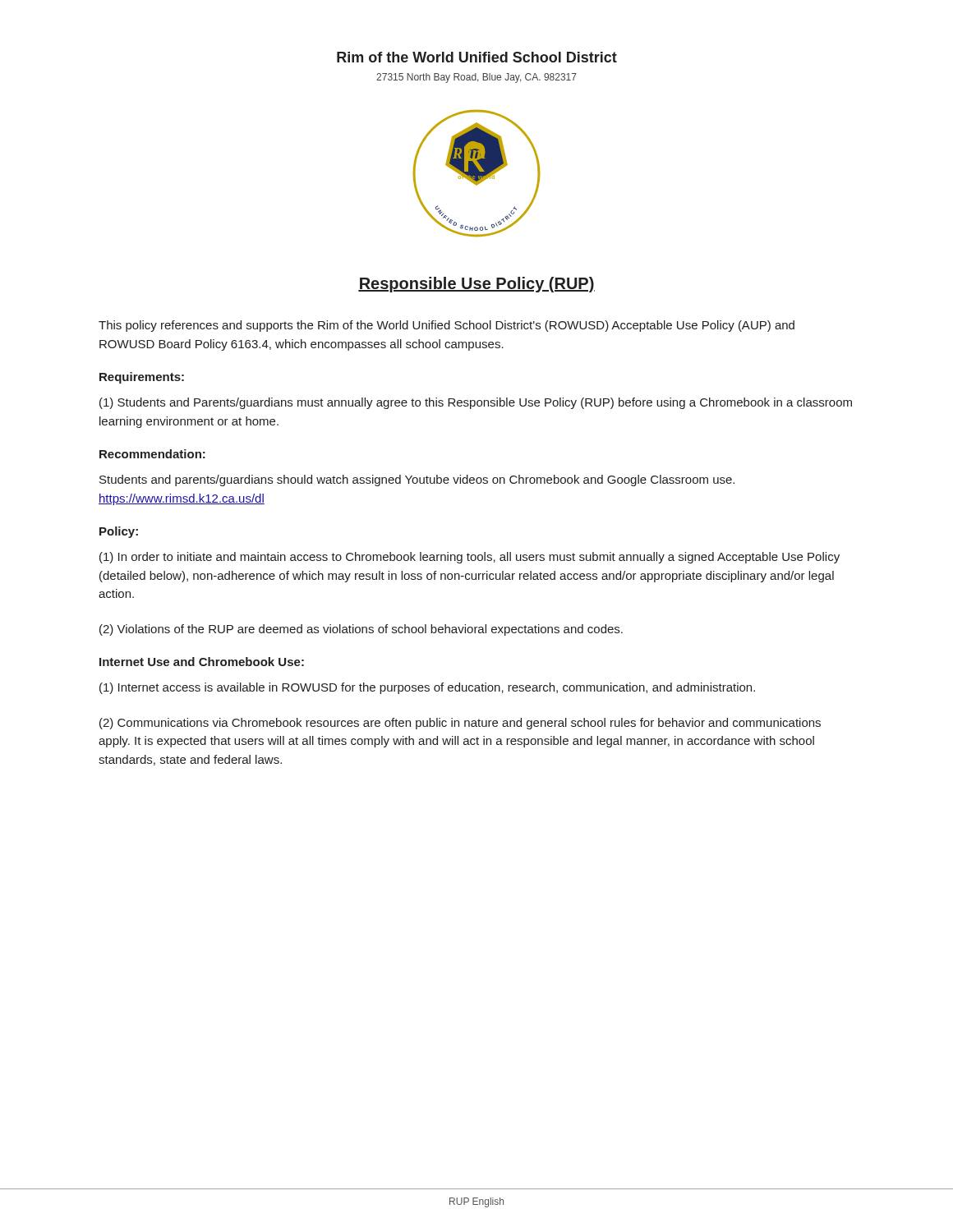Locate the logo

(476, 175)
